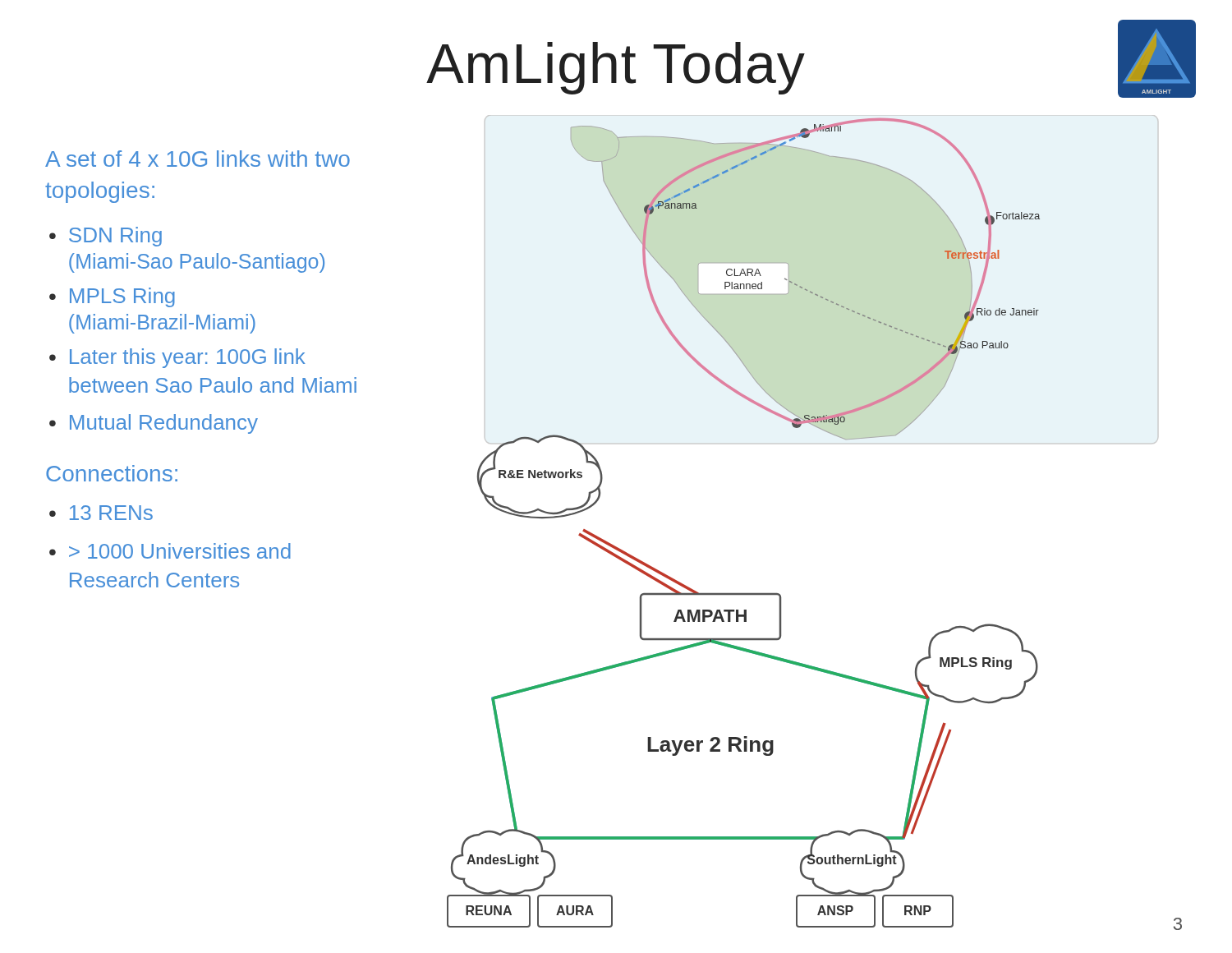This screenshot has width=1232, height=953.
Task: Navigate to the element starting "• MPLS Ring (Miami-Brazil-Miami)"
Action: (152, 308)
